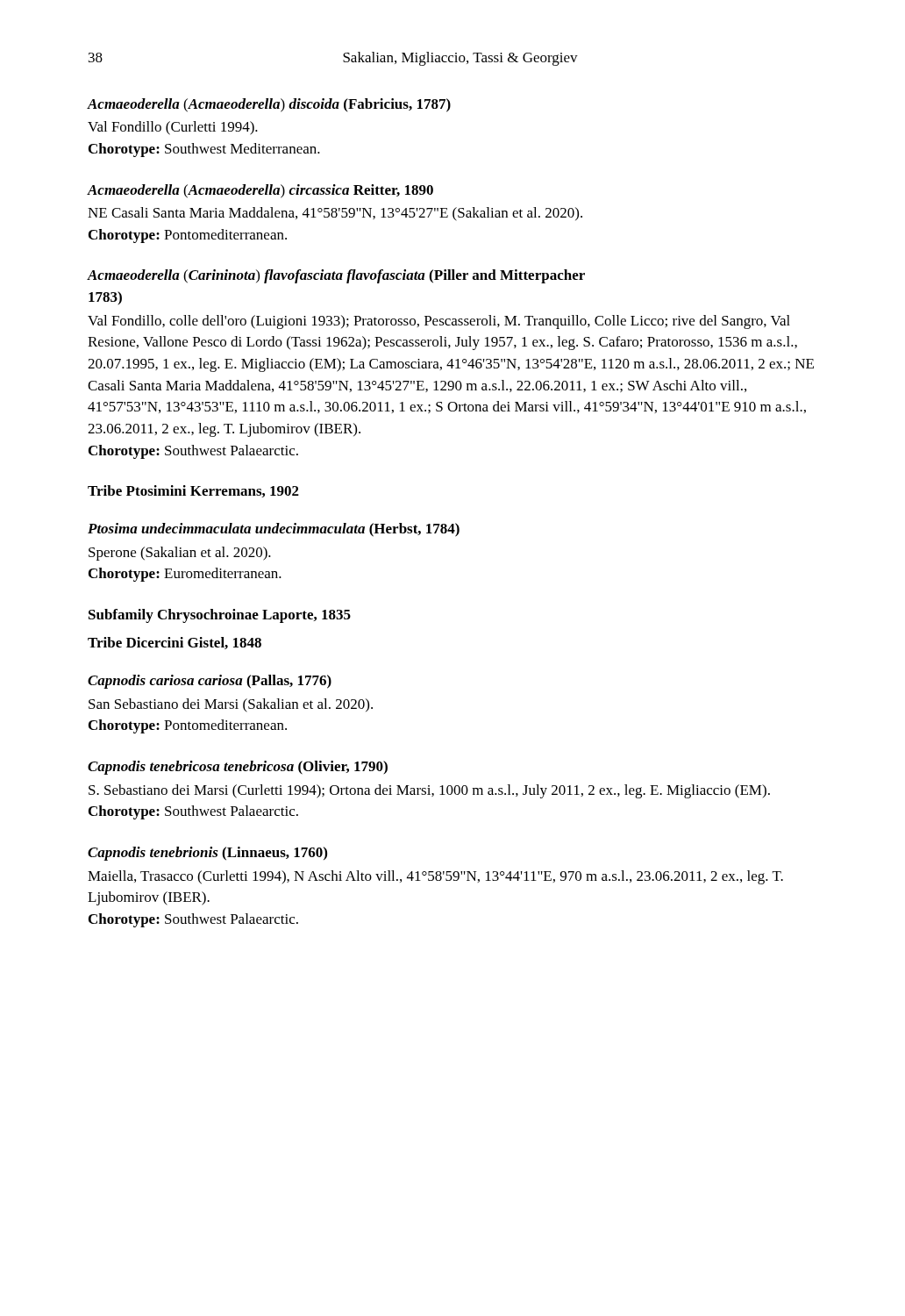Navigate to the region starting "Ptosima undecimmaculata undecimmaculata"

pyautogui.click(x=274, y=529)
